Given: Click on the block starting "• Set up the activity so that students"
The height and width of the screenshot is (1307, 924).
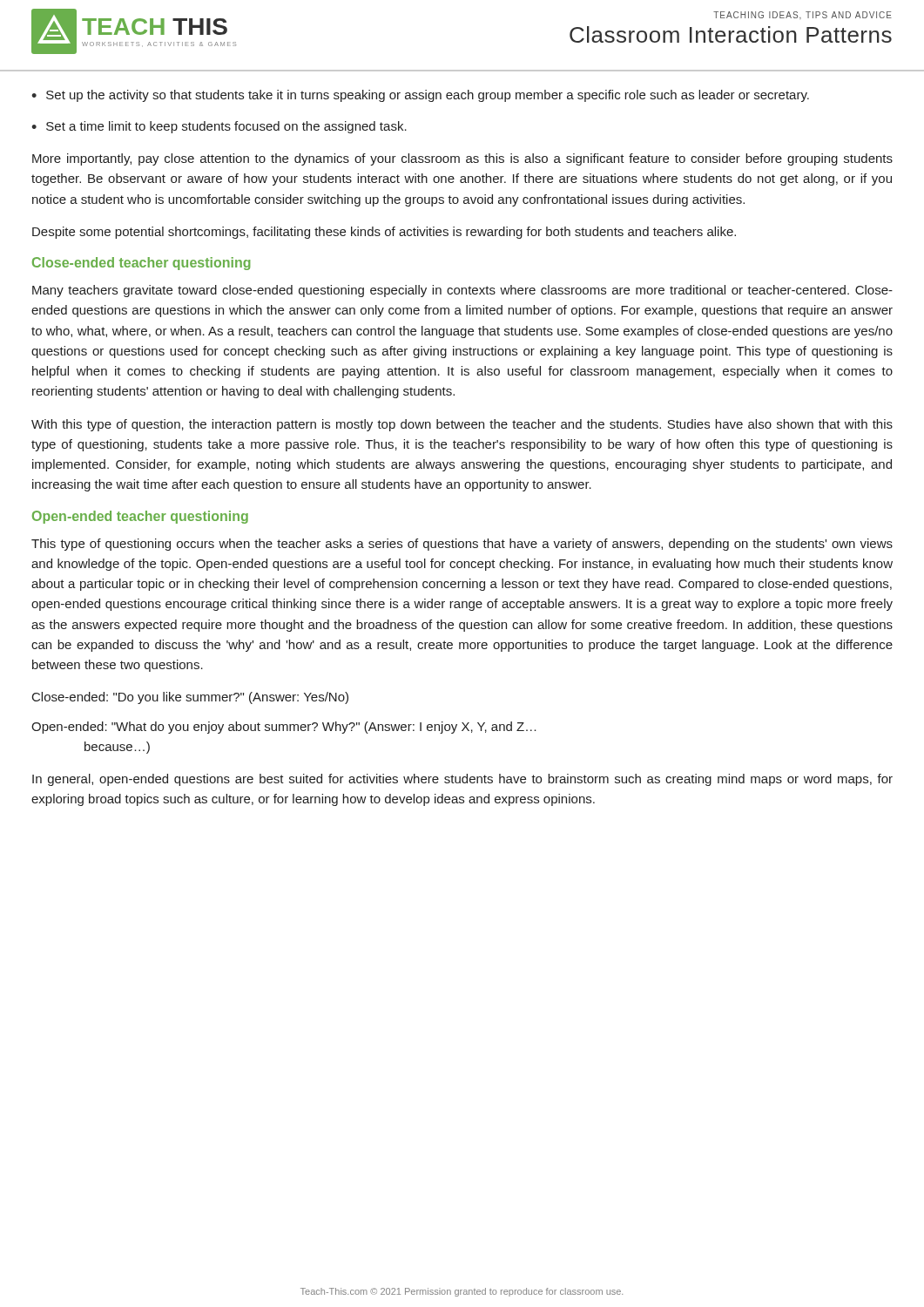Looking at the screenshot, I should point(462,97).
